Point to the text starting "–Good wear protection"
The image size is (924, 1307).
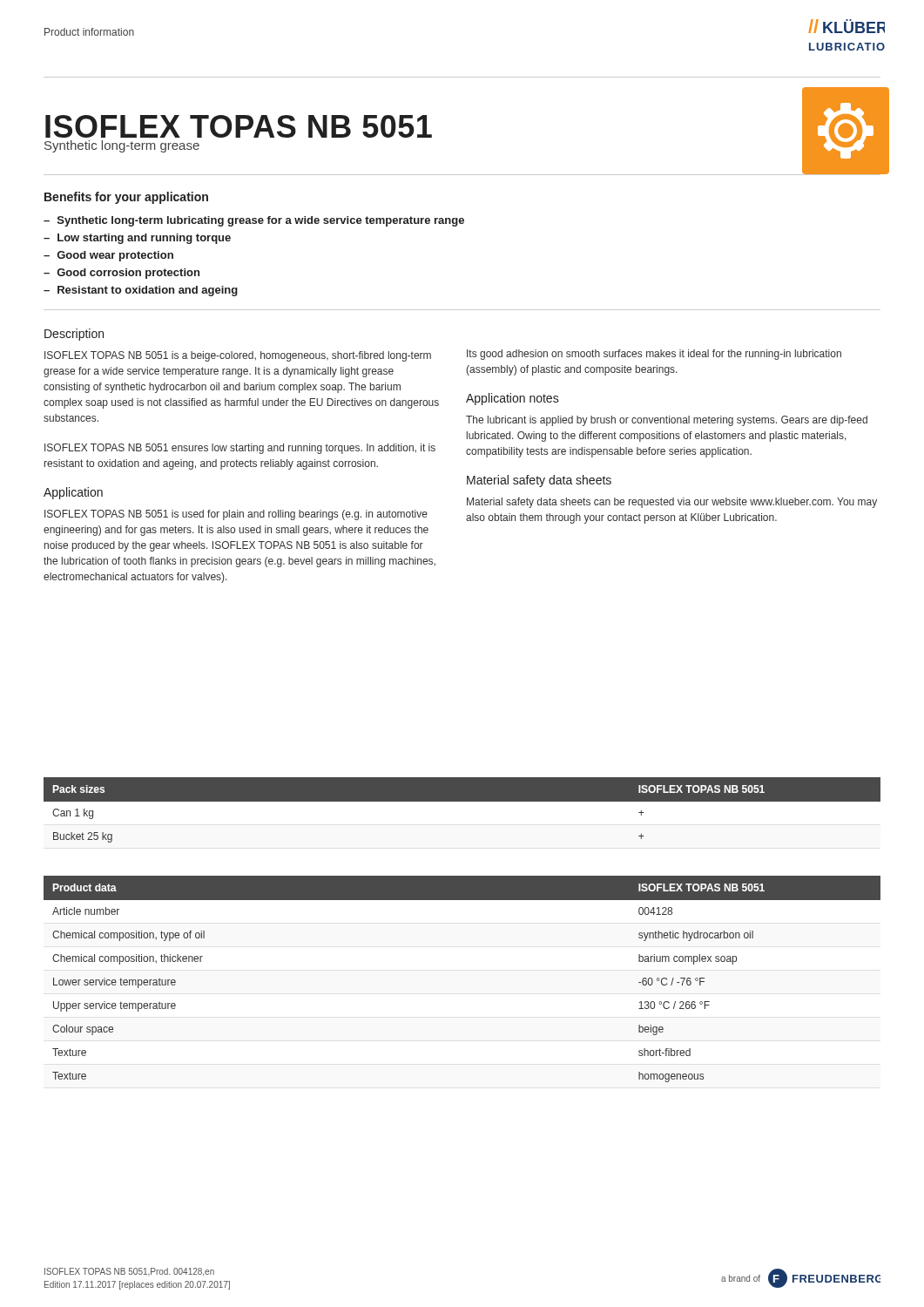(109, 255)
